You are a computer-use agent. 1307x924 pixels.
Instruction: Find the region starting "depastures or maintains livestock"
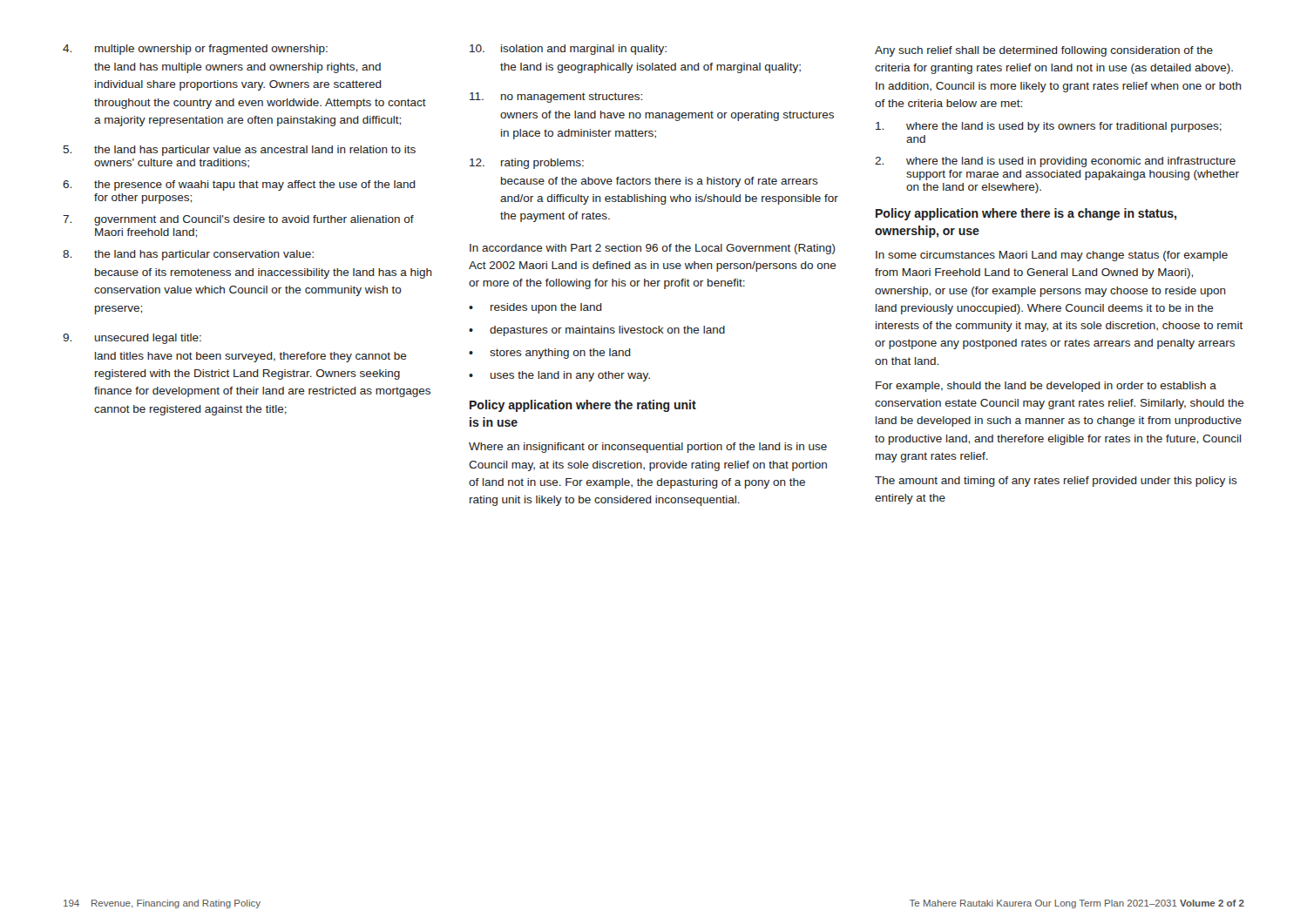point(607,330)
